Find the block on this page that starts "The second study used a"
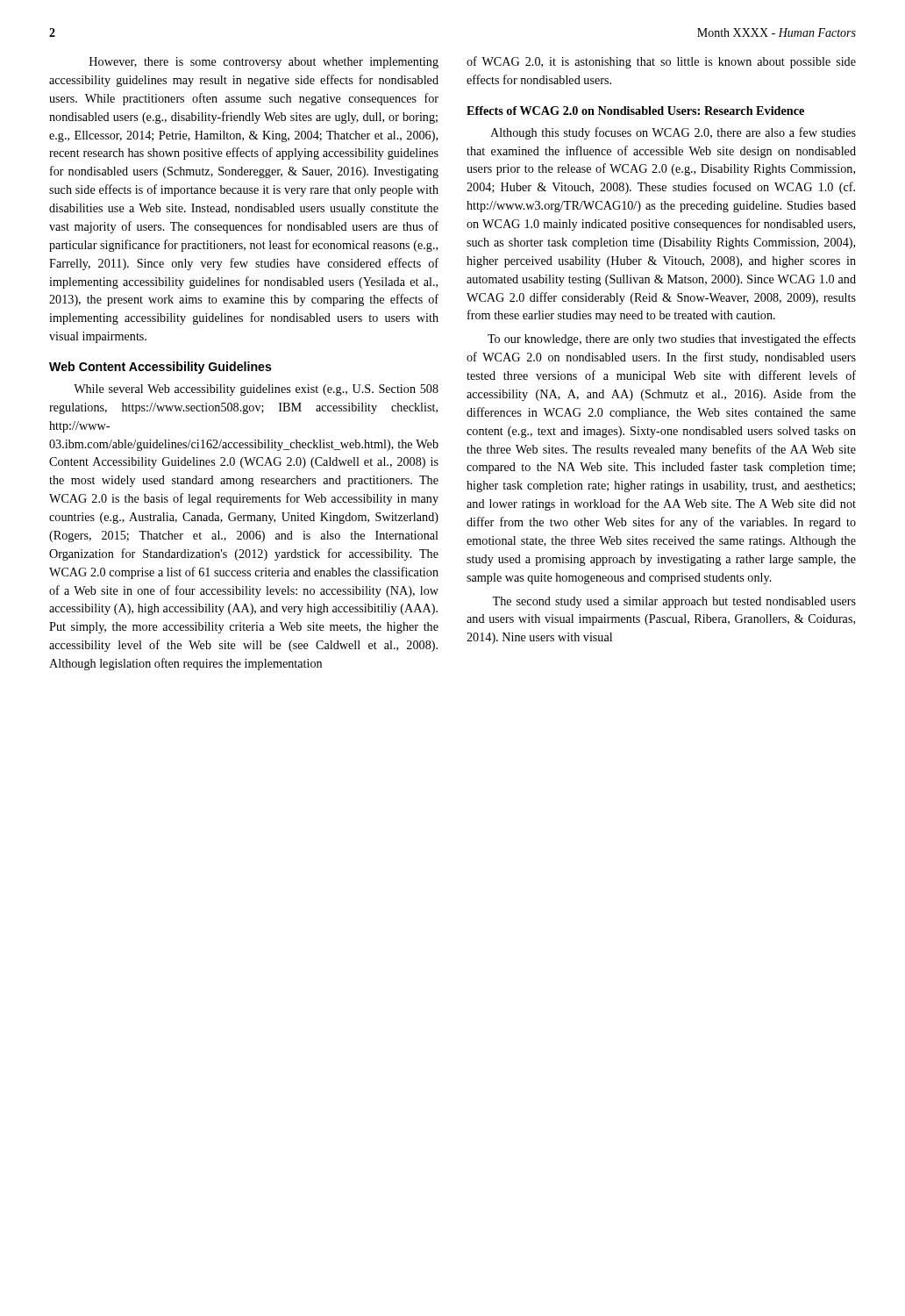The image size is (905, 1316). coord(661,619)
